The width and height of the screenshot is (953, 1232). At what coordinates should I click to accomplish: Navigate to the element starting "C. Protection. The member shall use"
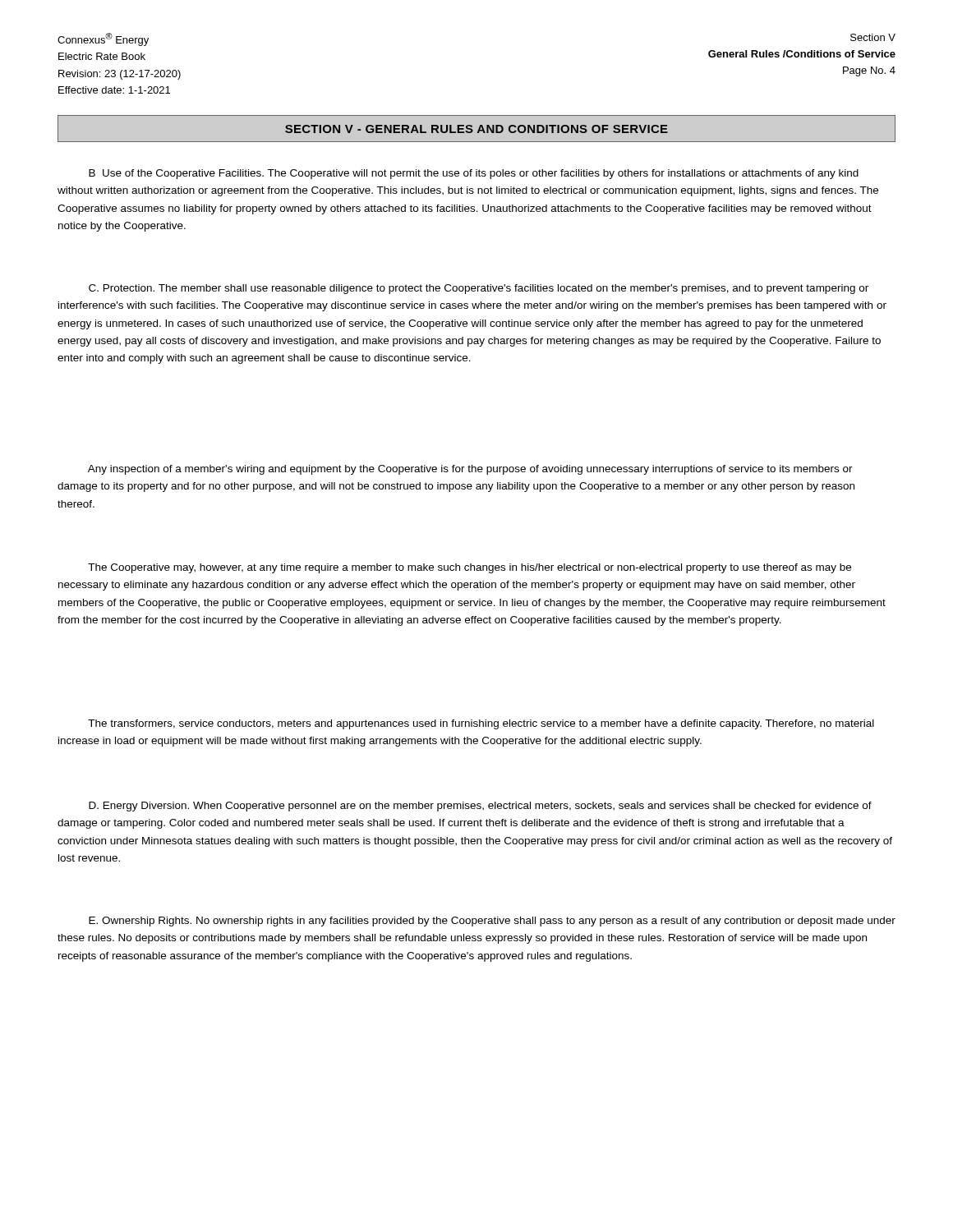472,323
